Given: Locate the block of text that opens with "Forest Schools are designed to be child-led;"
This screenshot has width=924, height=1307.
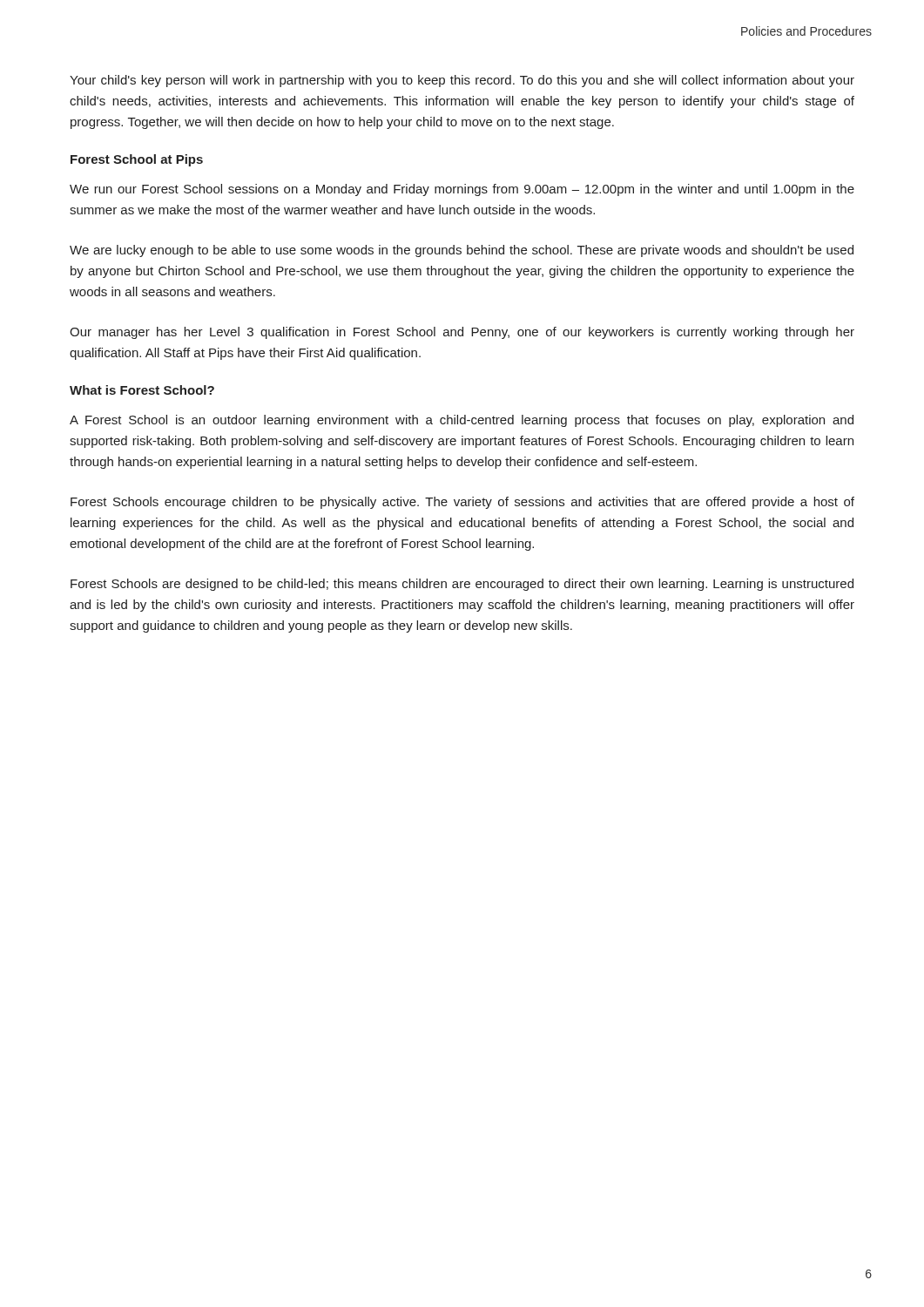Looking at the screenshot, I should (x=462, y=604).
